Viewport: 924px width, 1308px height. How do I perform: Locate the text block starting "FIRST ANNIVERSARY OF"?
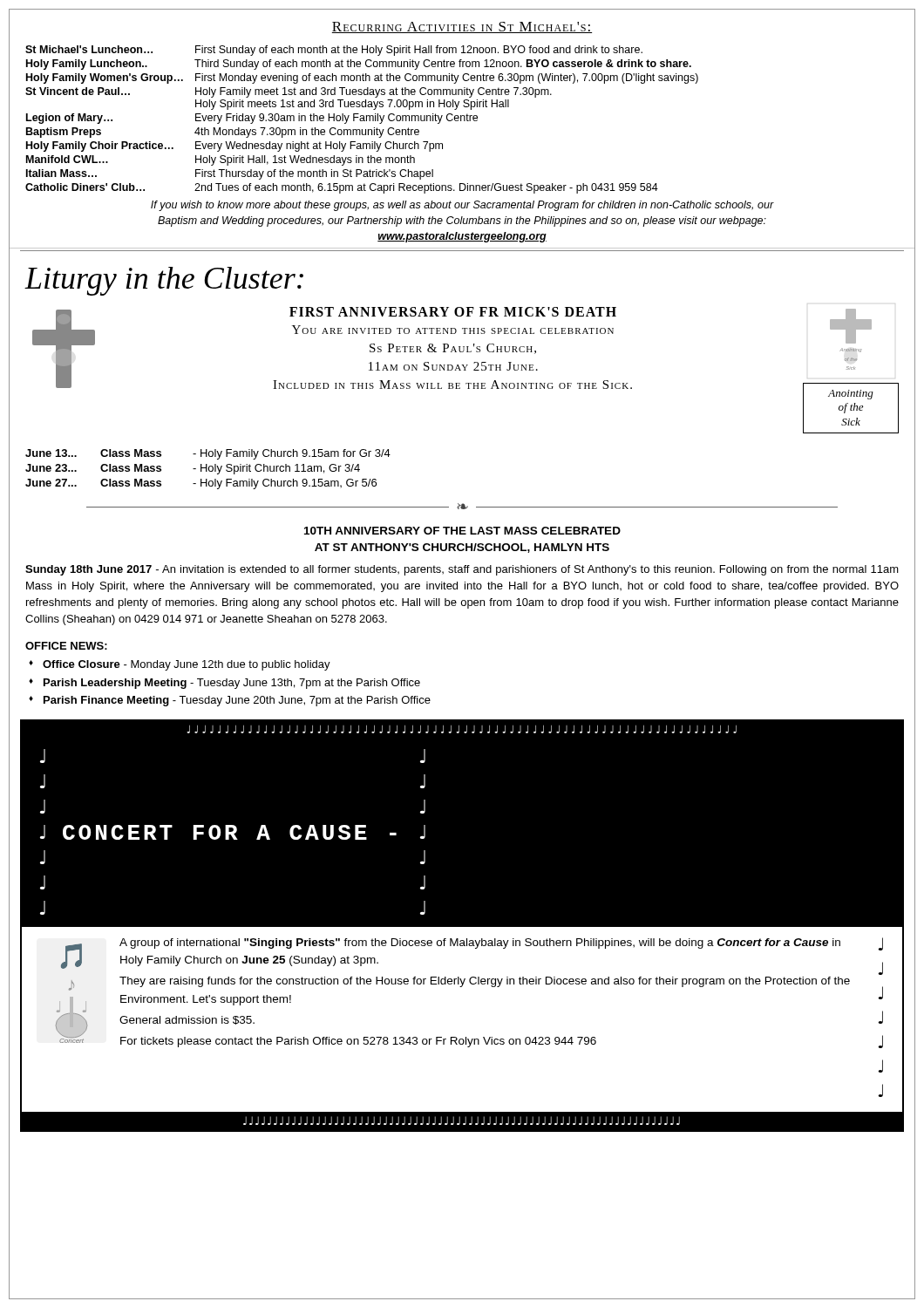tap(453, 348)
